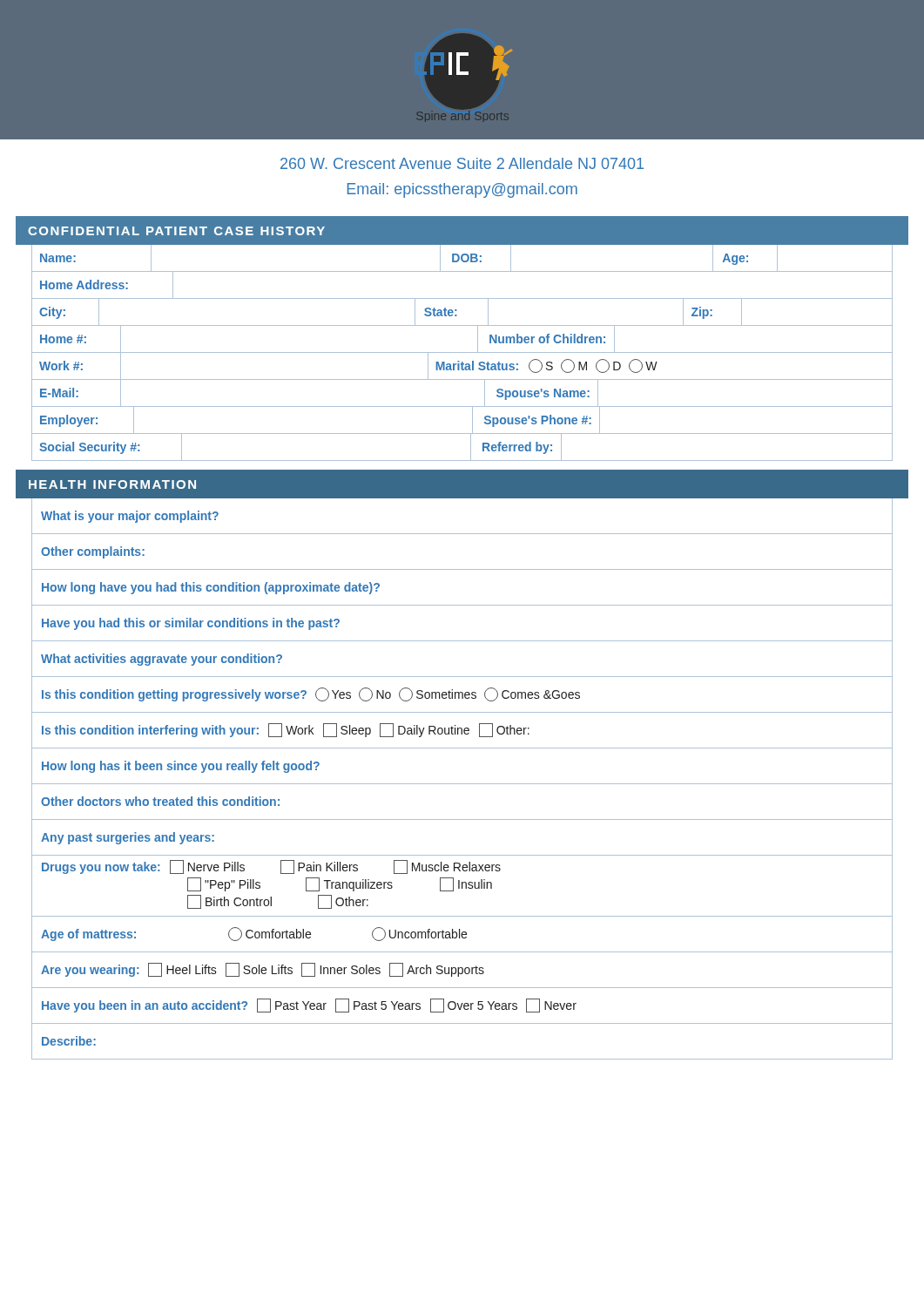Where is the passage that starts "Have you had this or similar"?
The height and width of the screenshot is (1307, 924).
point(191,623)
